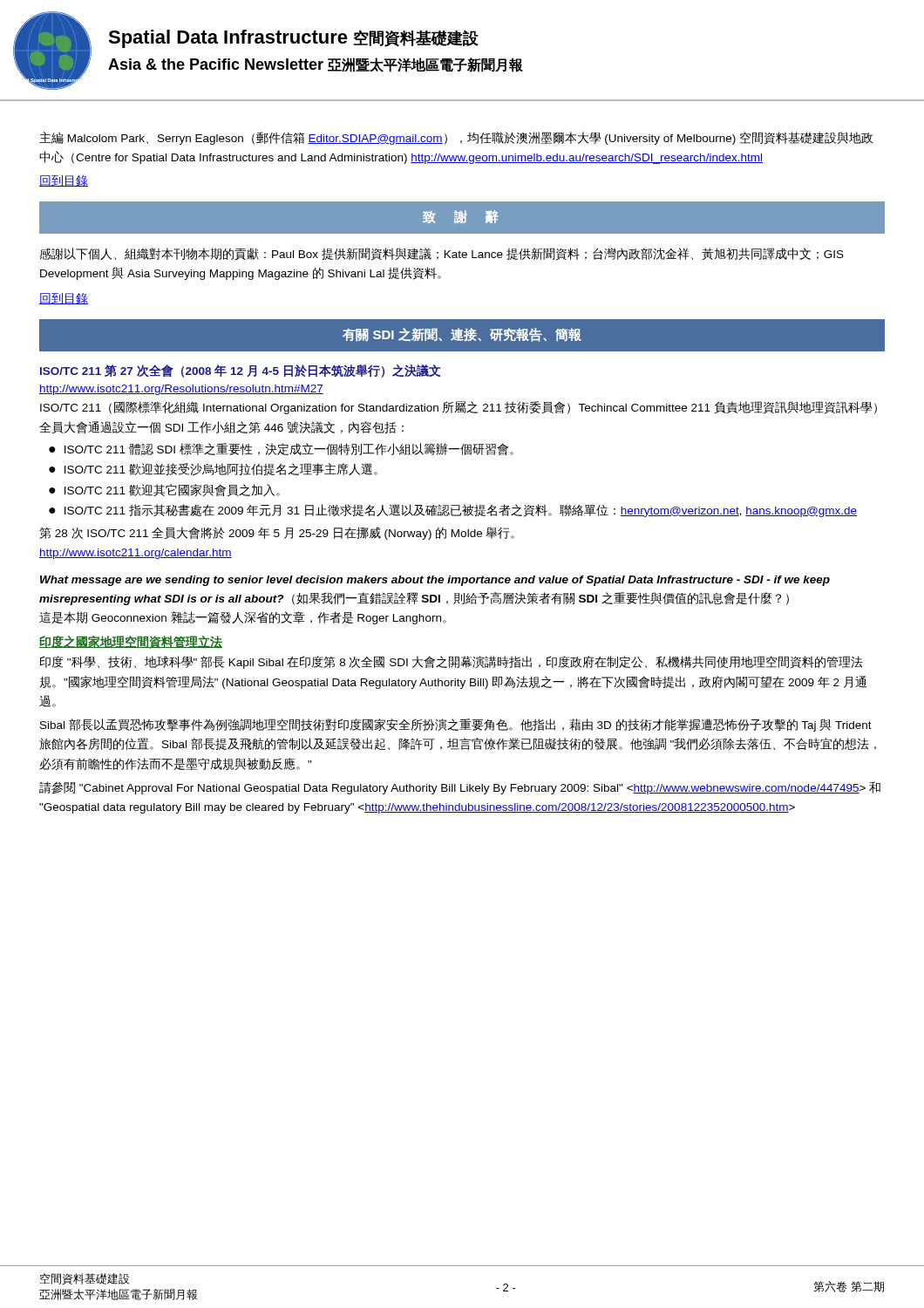This screenshot has height=1308, width=924.
Task: Find the section header with the text "有關 SDI 之新聞、連接、研究報告、簡報"
Action: coord(462,334)
